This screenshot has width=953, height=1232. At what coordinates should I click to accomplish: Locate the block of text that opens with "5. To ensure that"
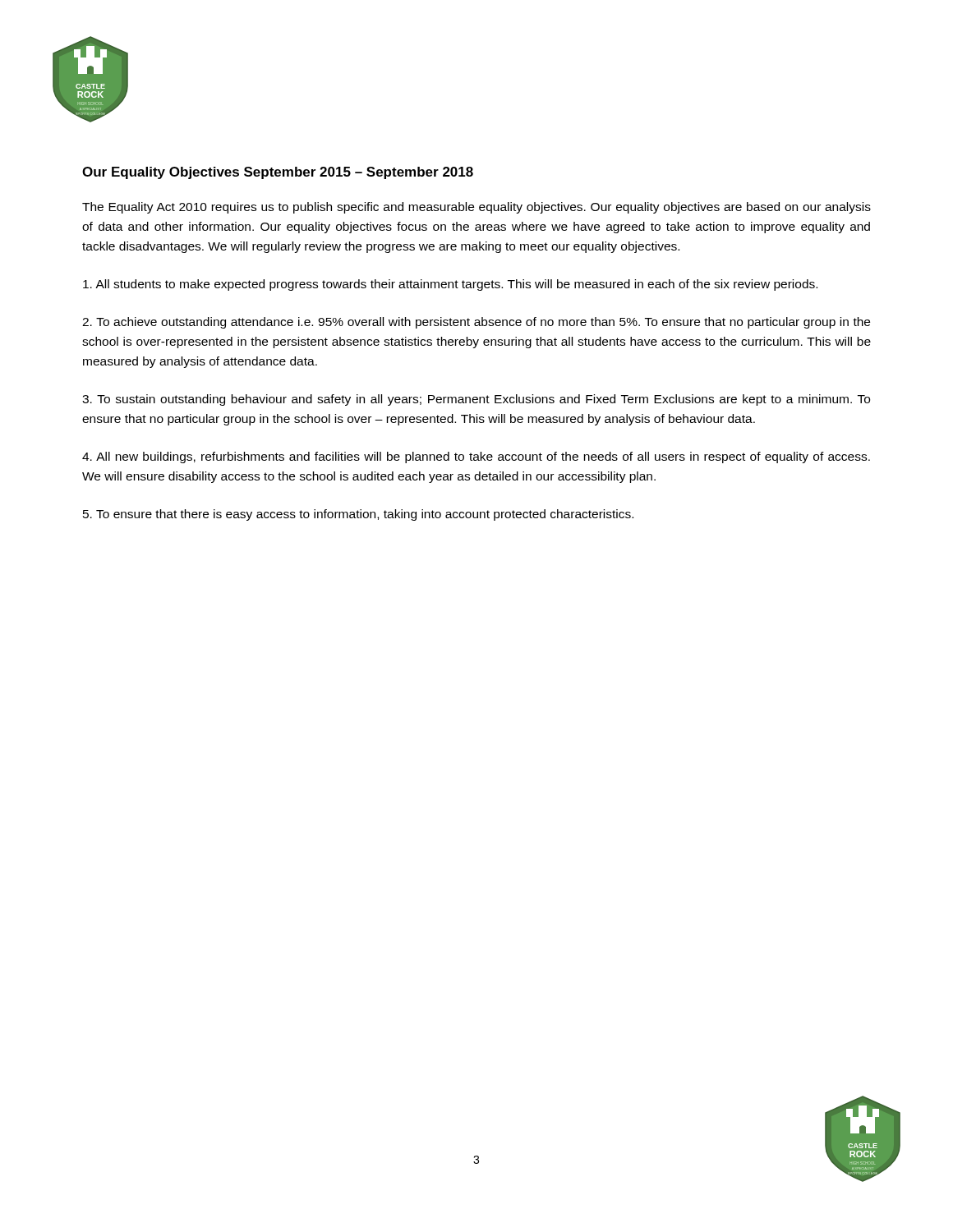358,514
